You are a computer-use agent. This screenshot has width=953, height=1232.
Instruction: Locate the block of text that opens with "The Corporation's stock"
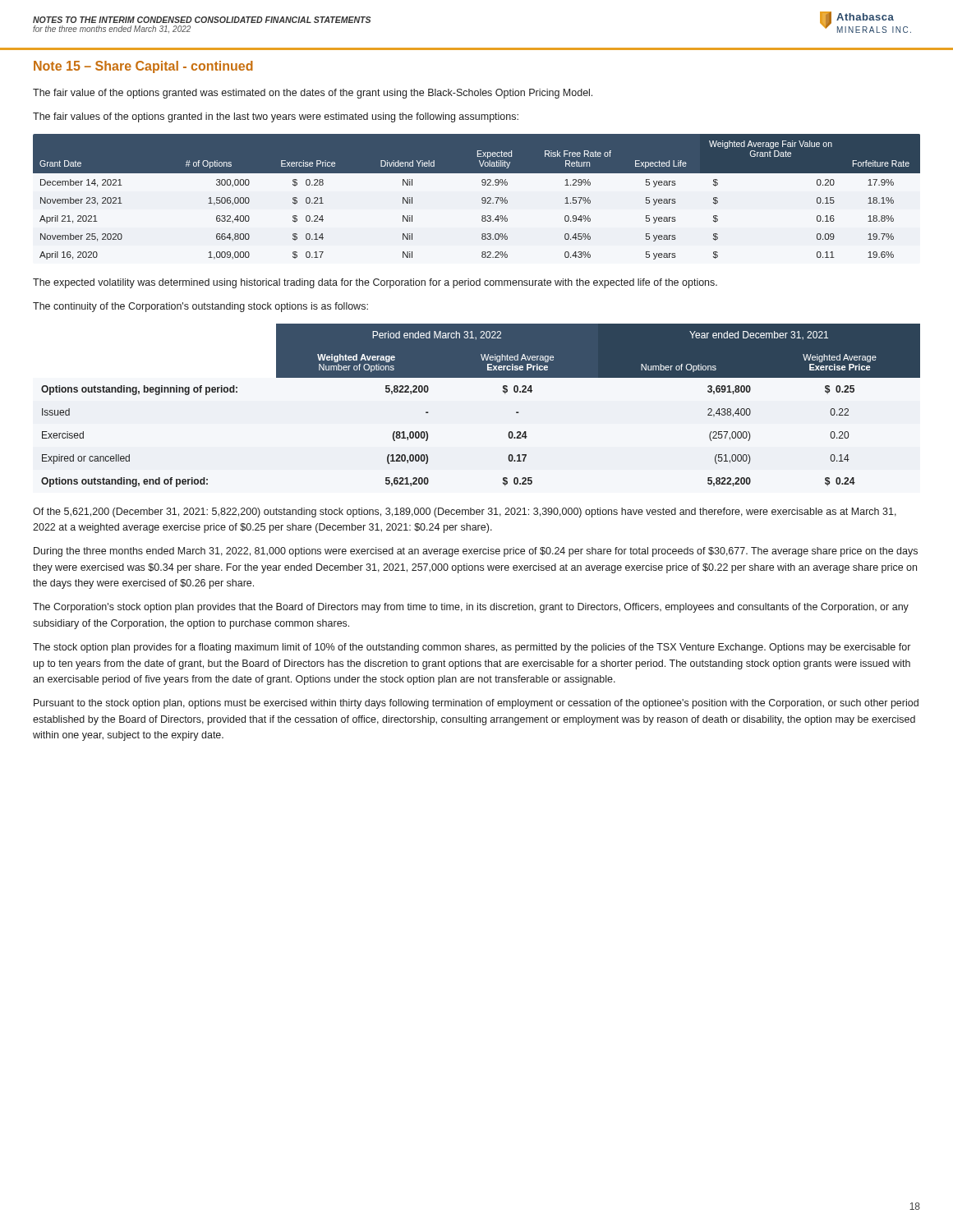pos(471,615)
